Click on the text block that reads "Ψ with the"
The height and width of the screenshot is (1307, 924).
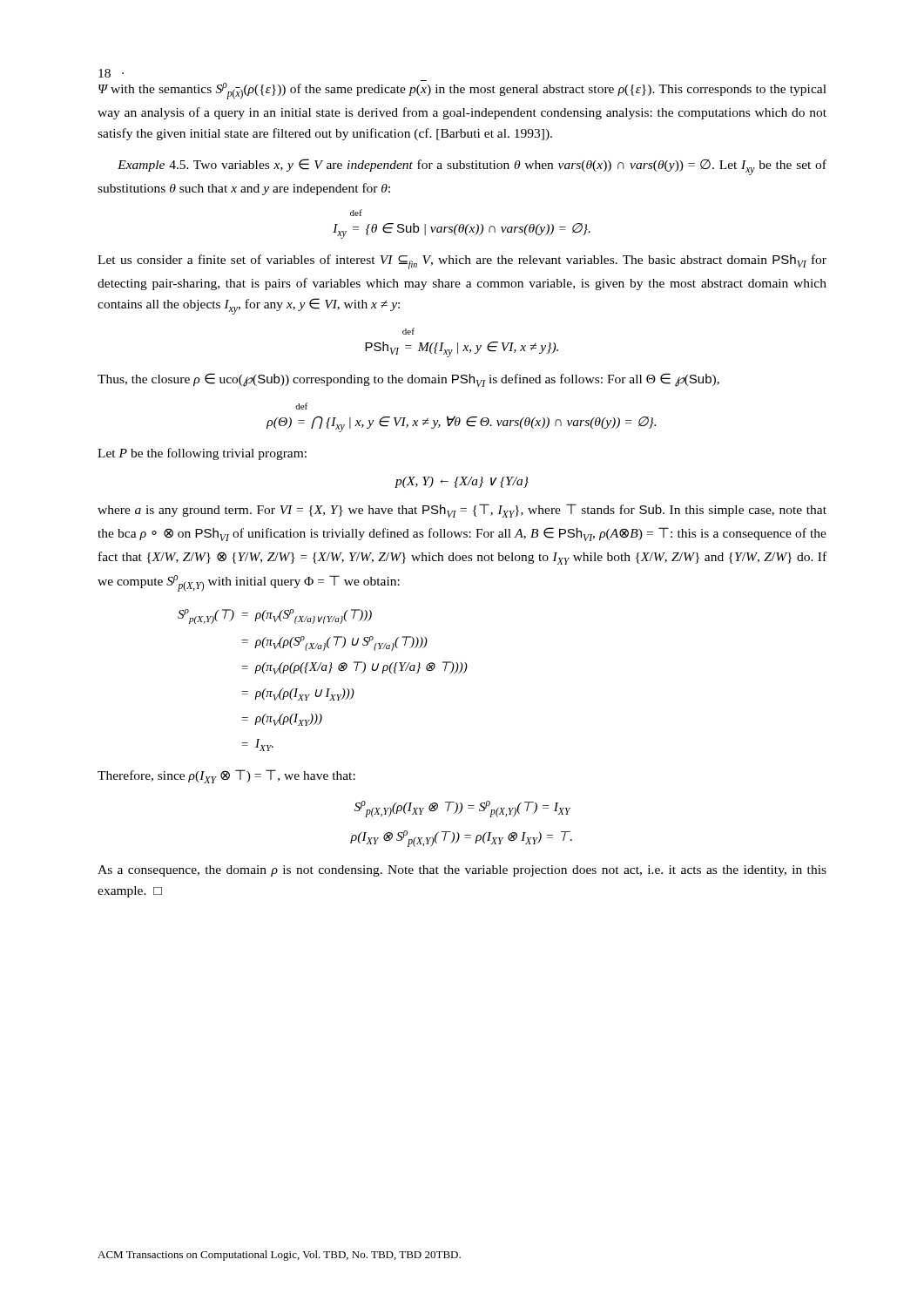pos(462,110)
